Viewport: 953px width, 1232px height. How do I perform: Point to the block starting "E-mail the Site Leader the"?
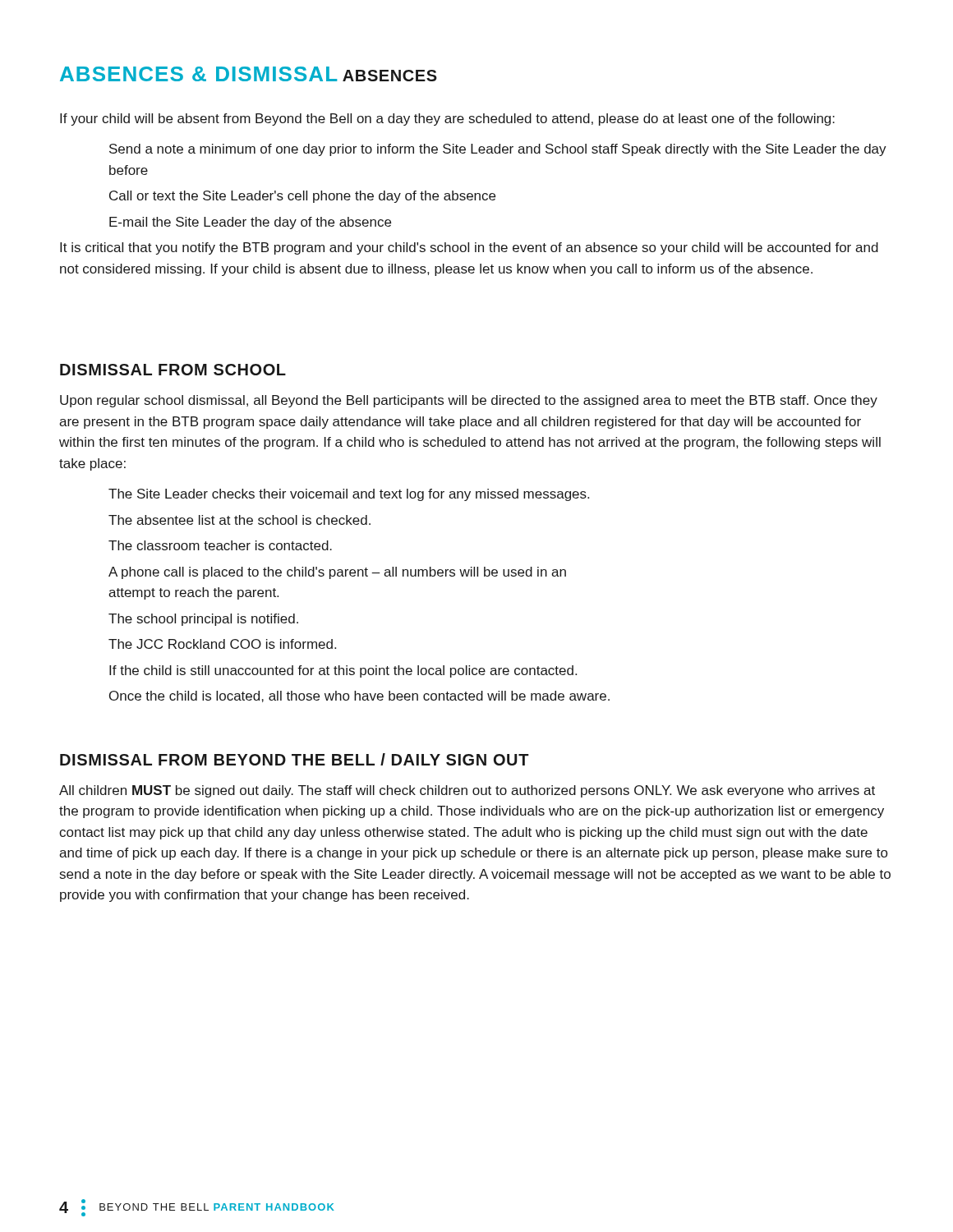250,223
